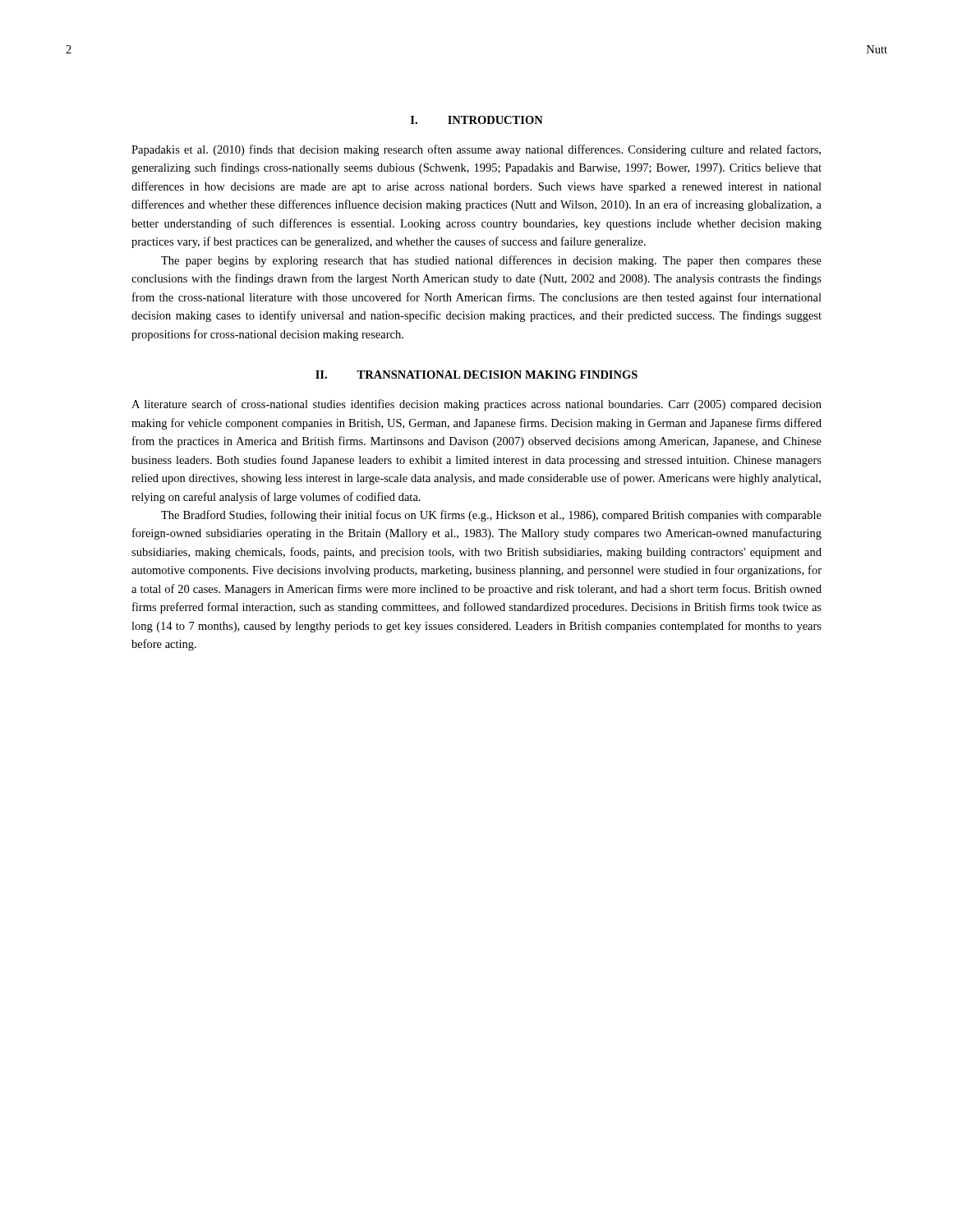The image size is (953, 1232).
Task: Locate the region starting "II.TRANSNATIONAL DECISION MAKING FINDINGS"
Action: click(x=476, y=375)
